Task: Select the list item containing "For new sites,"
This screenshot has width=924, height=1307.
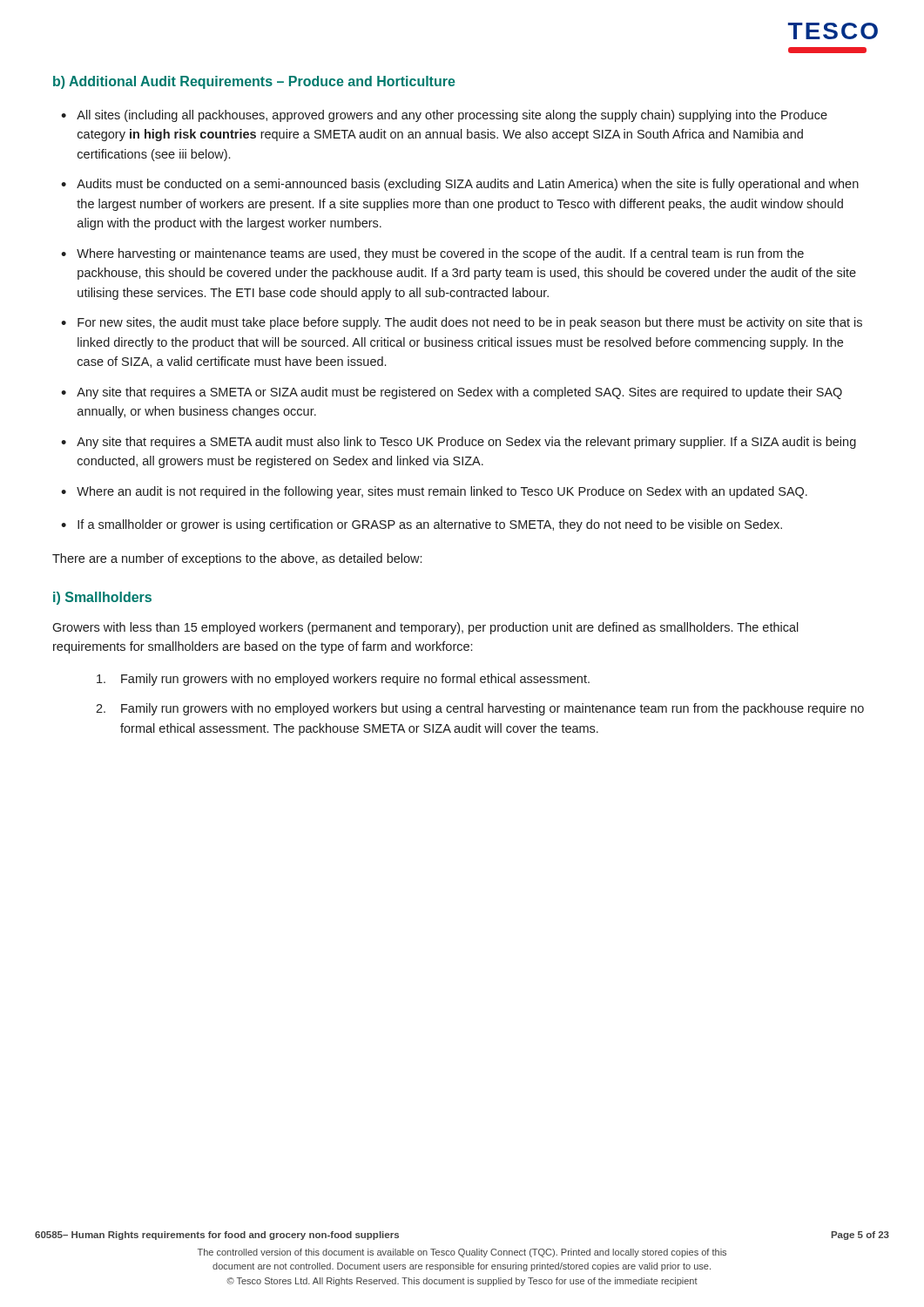Action: (x=474, y=342)
